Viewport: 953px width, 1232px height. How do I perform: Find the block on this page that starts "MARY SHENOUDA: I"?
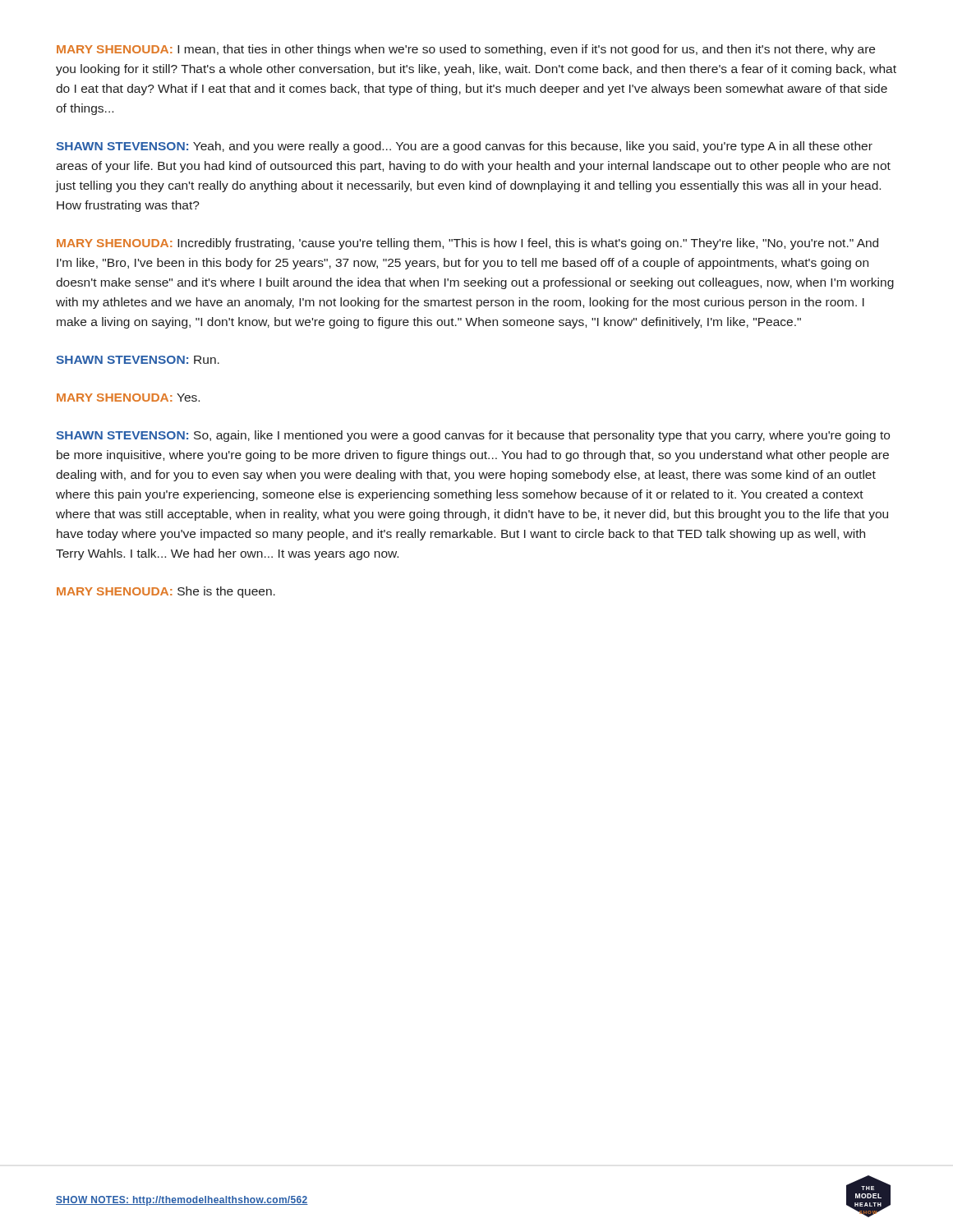coord(476,78)
